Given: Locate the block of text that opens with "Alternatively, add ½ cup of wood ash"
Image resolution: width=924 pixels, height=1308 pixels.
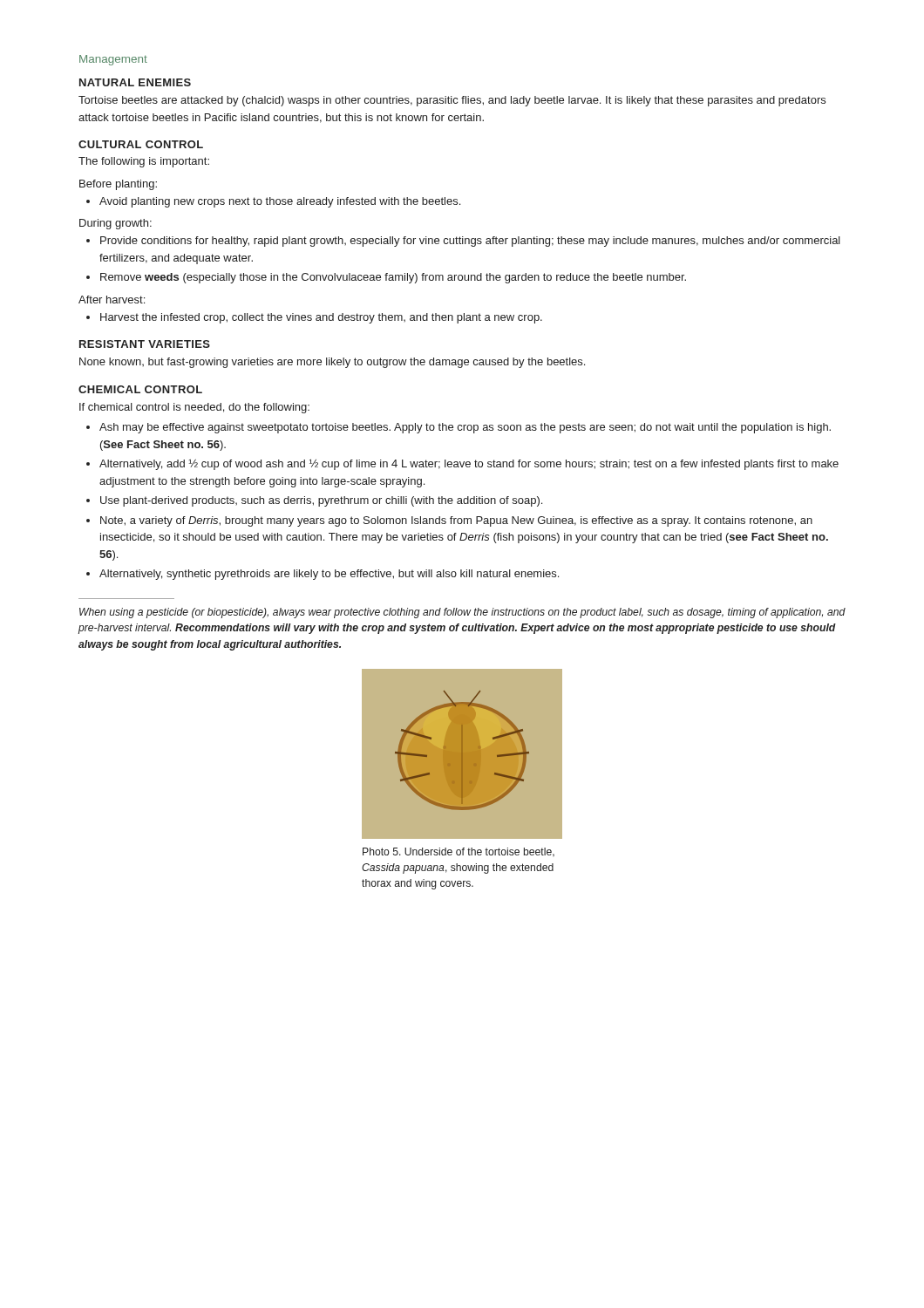Looking at the screenshot, I should 469,472.
